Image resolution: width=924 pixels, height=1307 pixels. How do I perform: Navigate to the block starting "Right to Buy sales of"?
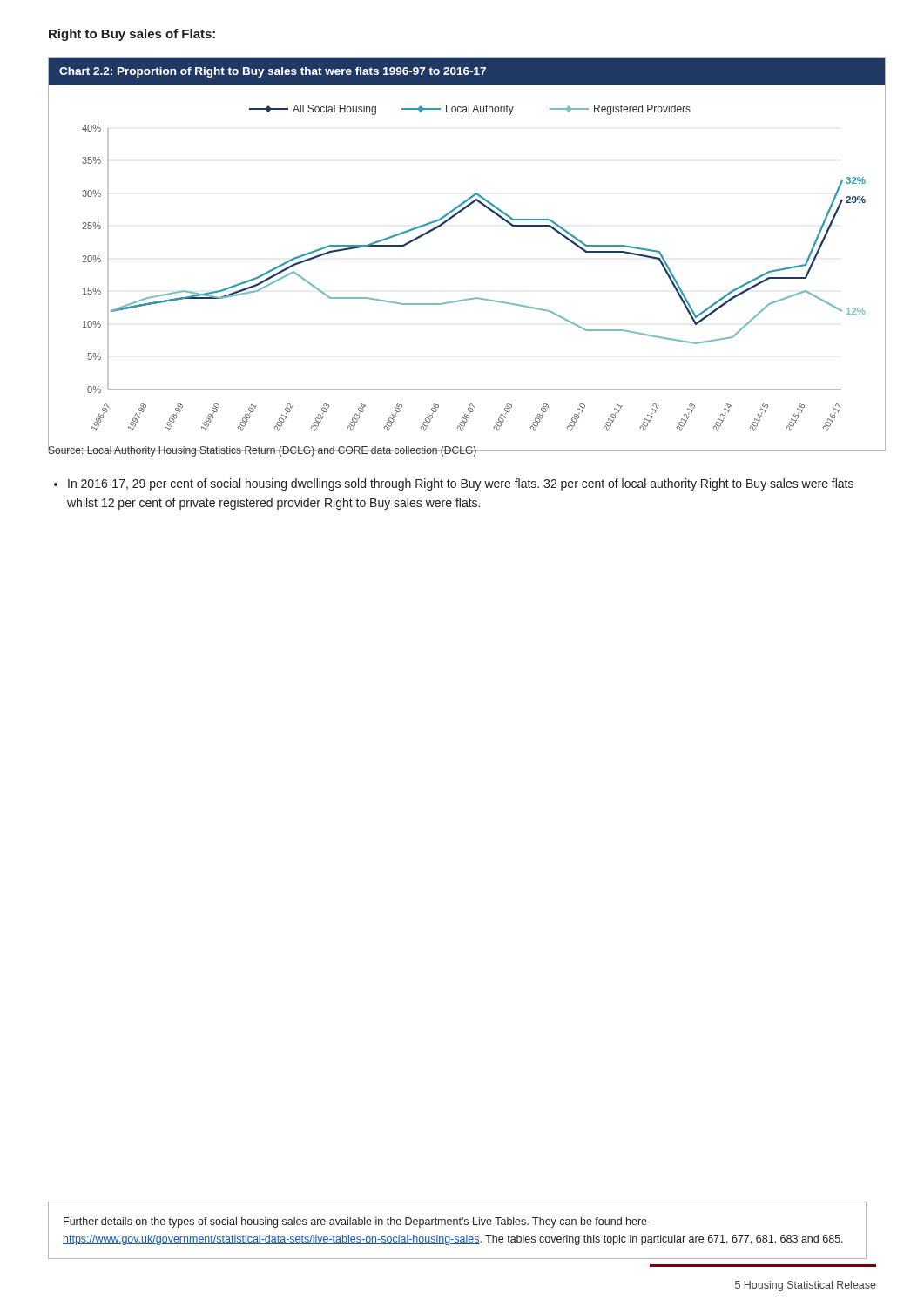pos(132,34)
